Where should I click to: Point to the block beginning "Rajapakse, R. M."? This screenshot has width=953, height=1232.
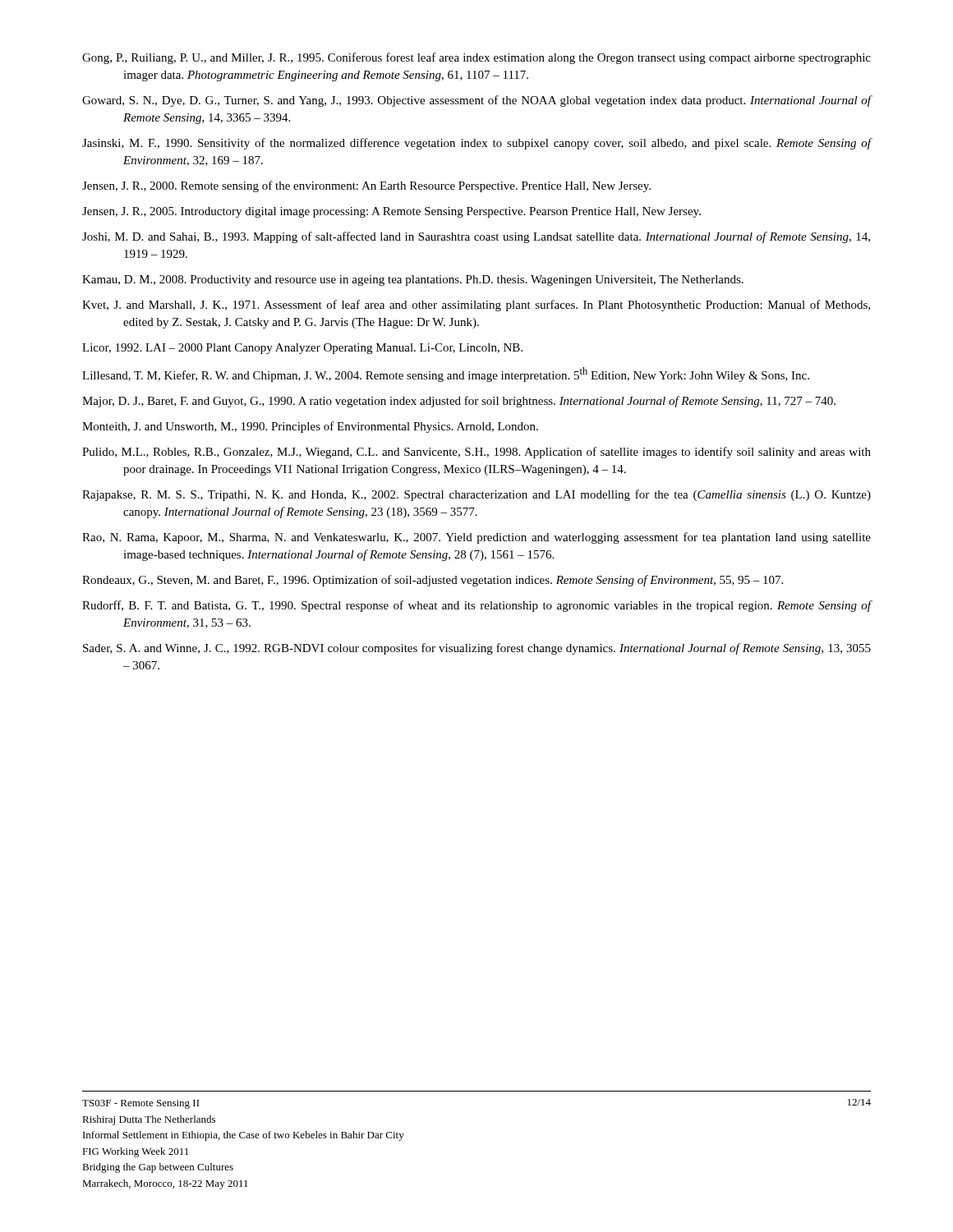point(476,503)
